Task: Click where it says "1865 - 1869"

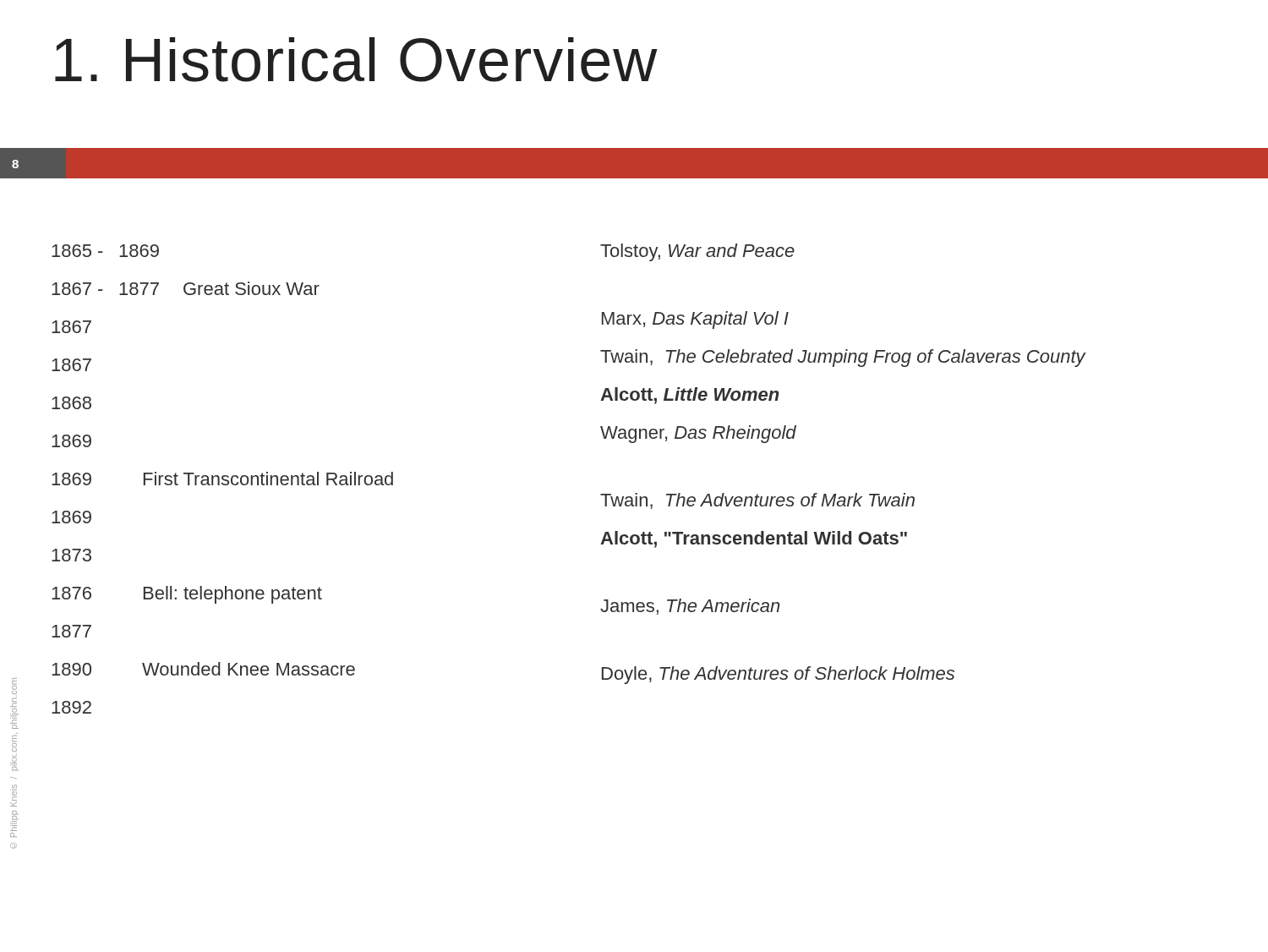Action: click(x=110, y=251)
